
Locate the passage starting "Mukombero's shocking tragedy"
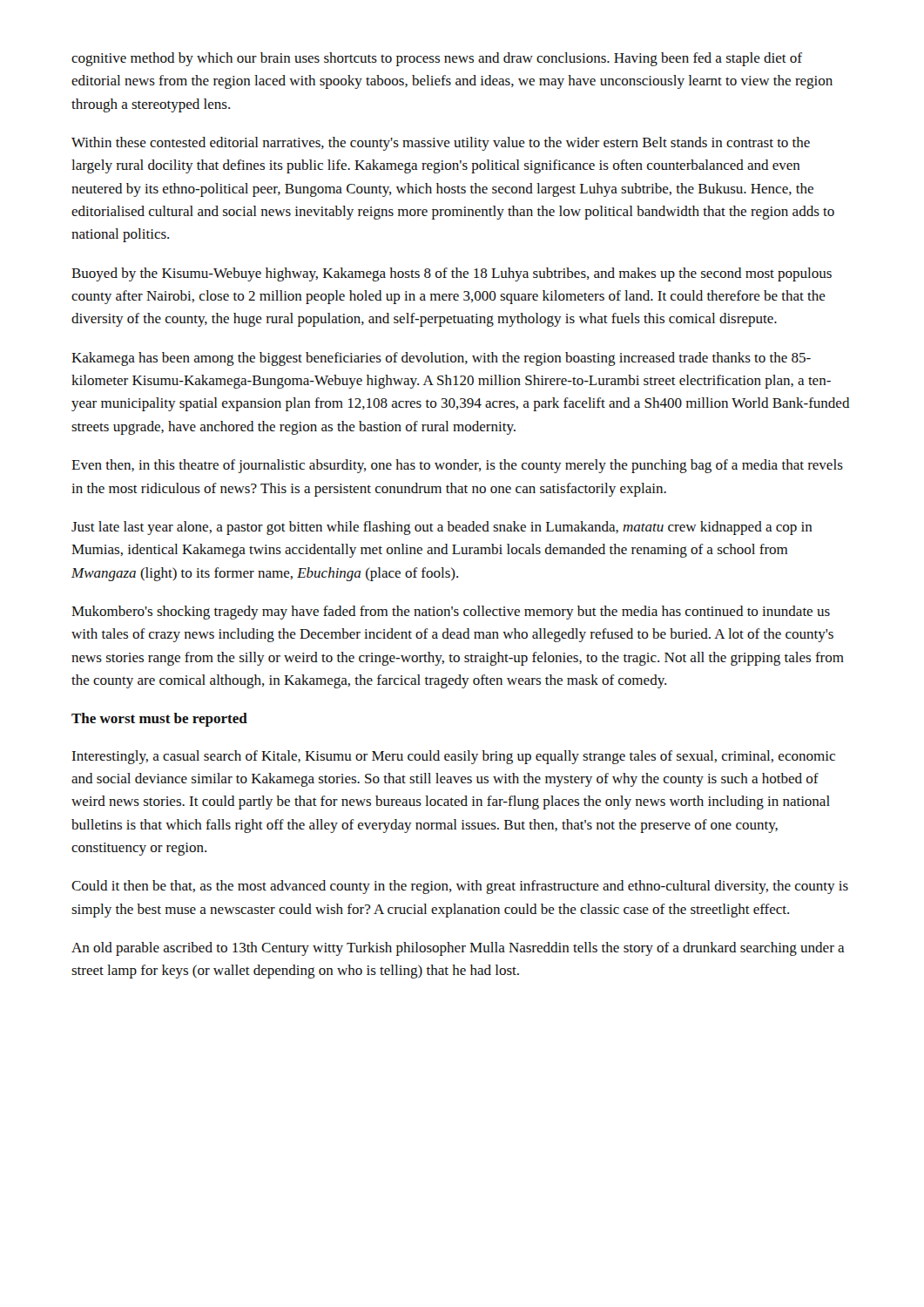pos(458,646)
